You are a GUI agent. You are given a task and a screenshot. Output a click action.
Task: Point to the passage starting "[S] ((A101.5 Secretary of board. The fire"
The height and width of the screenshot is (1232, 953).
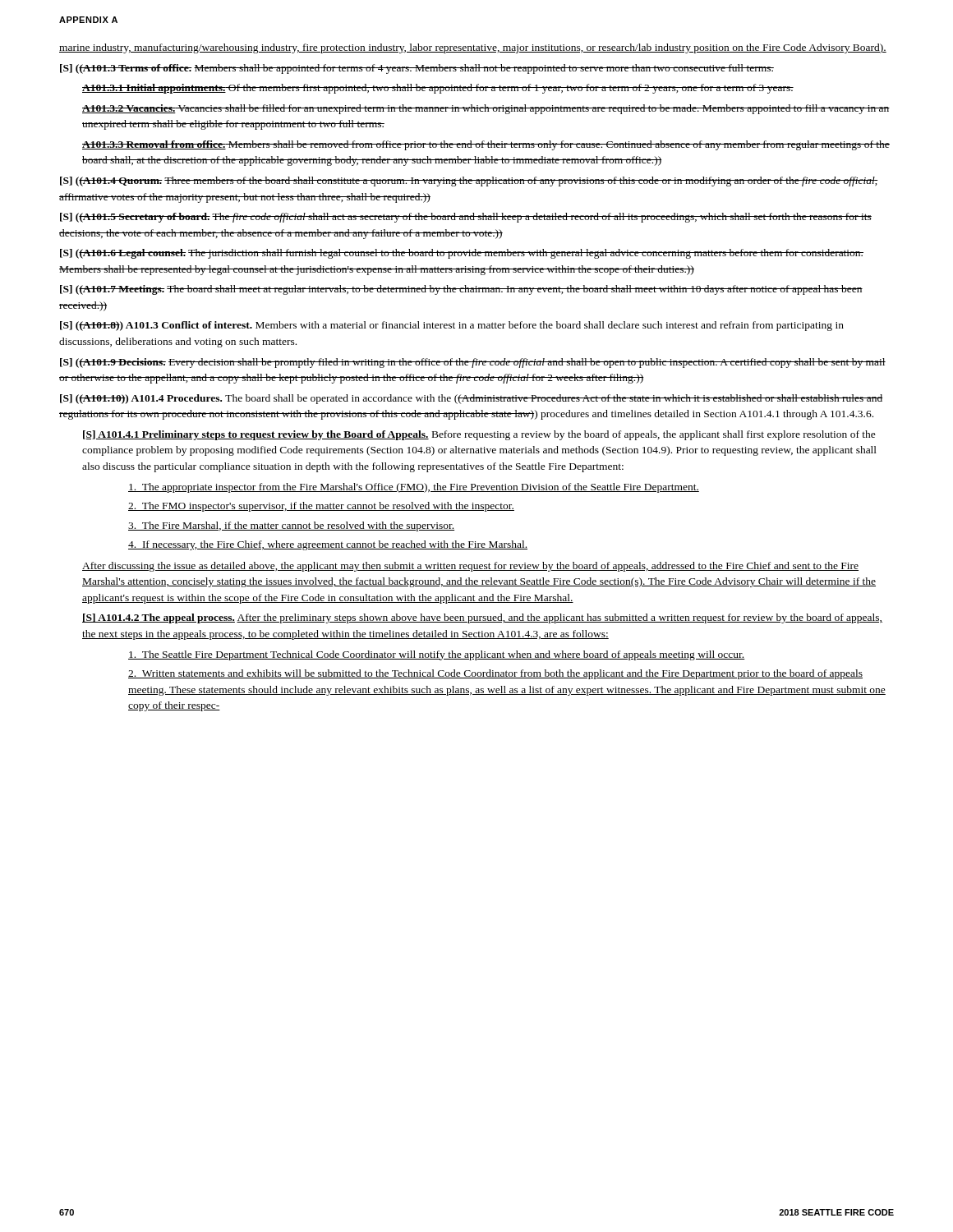[x=476, y=225]
